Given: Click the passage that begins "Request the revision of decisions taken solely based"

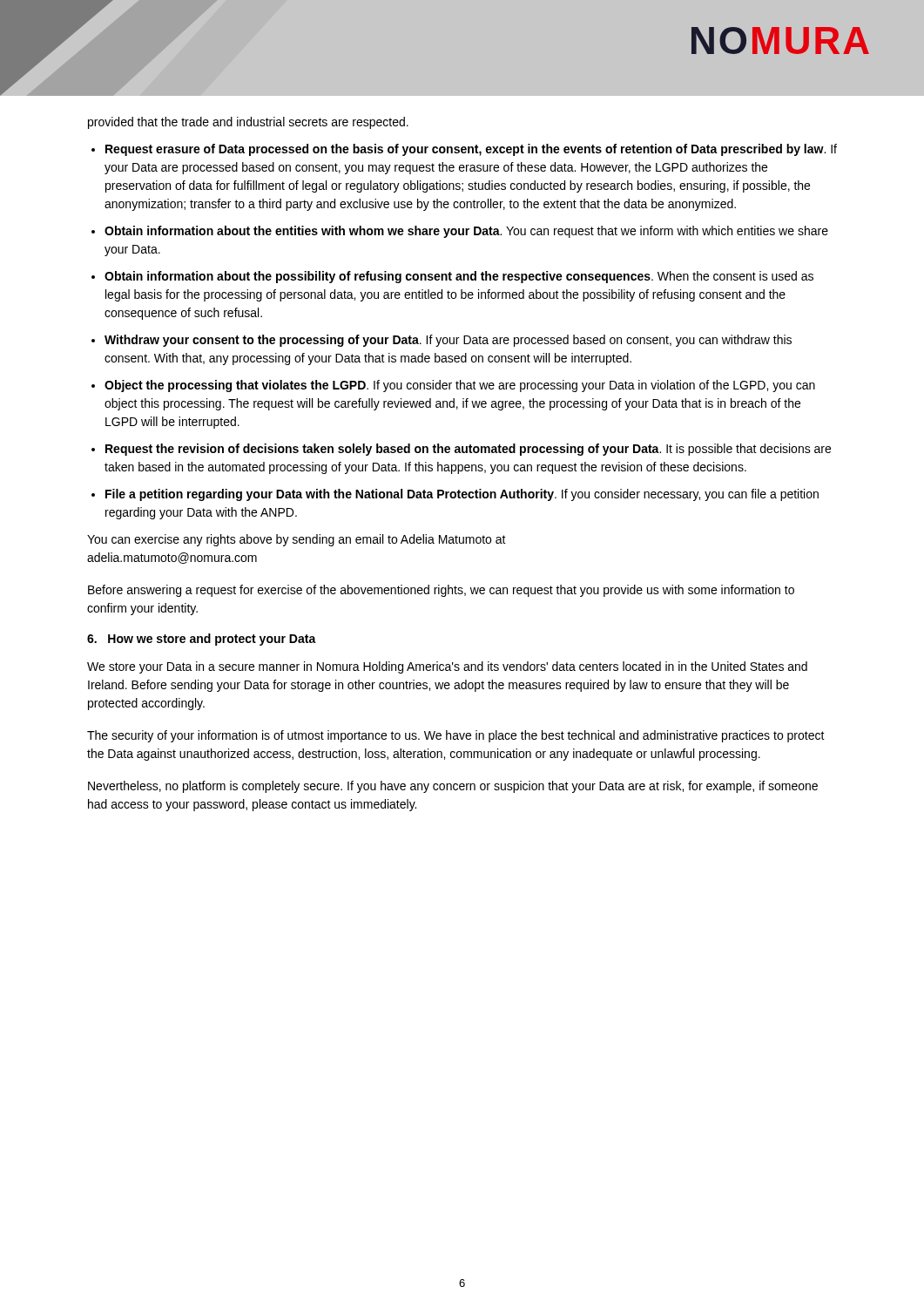Looking at the screenshot, I should [468, 458].
